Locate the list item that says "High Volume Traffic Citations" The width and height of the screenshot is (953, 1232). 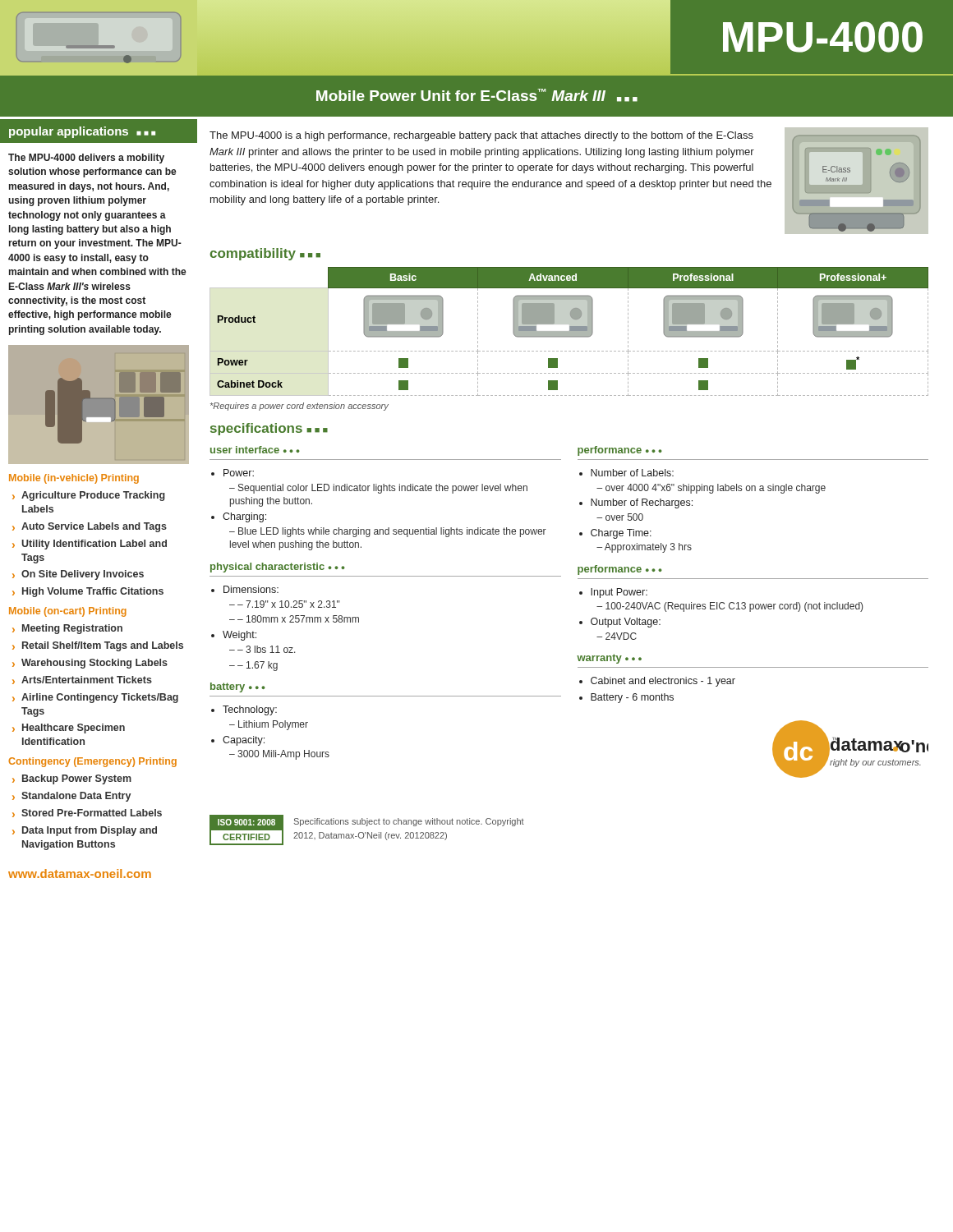click(x=99, y=592)
